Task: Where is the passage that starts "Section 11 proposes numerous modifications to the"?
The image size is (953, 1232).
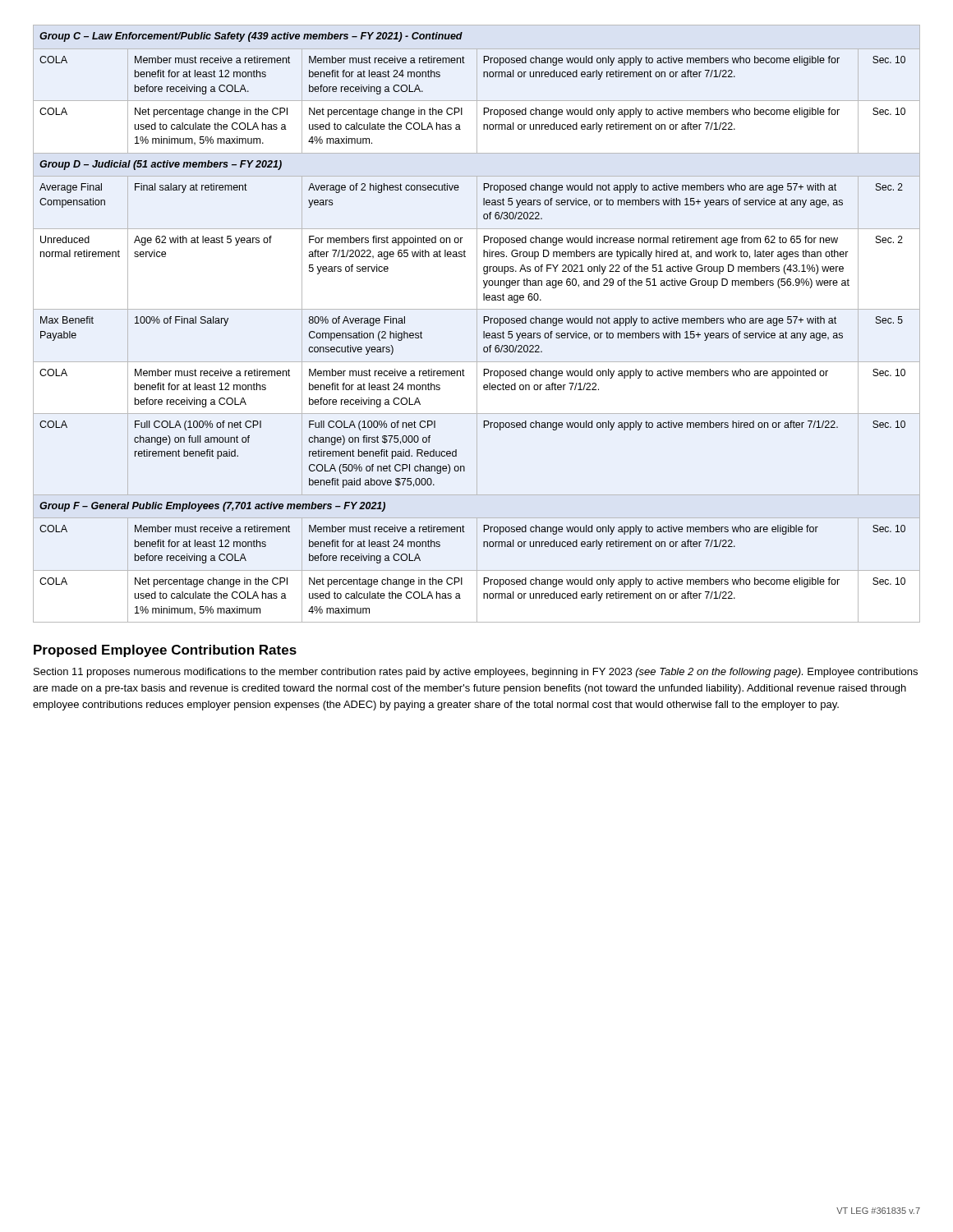Action: pos(476,688)
